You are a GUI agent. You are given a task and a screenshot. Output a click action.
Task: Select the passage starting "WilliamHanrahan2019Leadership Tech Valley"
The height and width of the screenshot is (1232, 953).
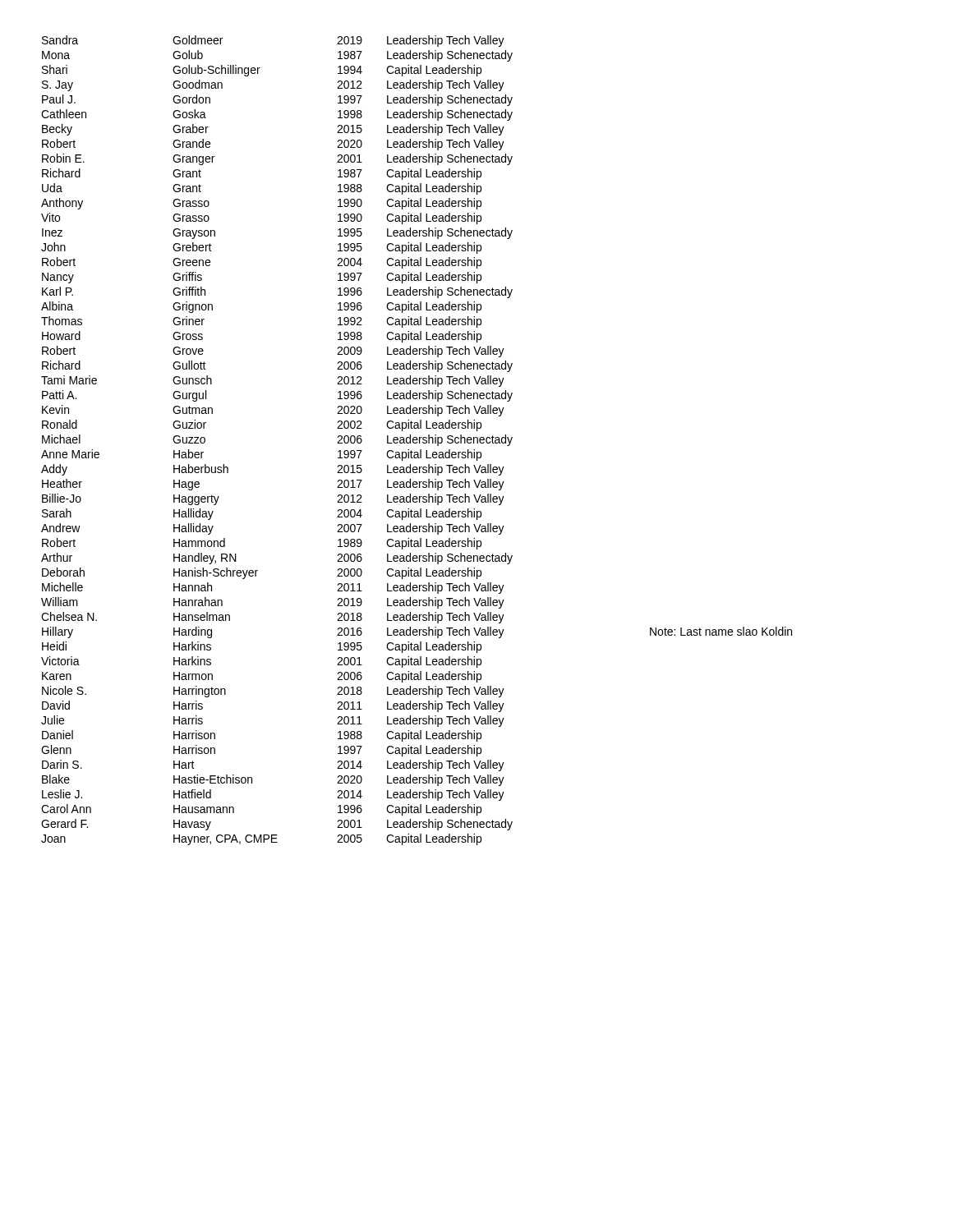click(476, 602)
